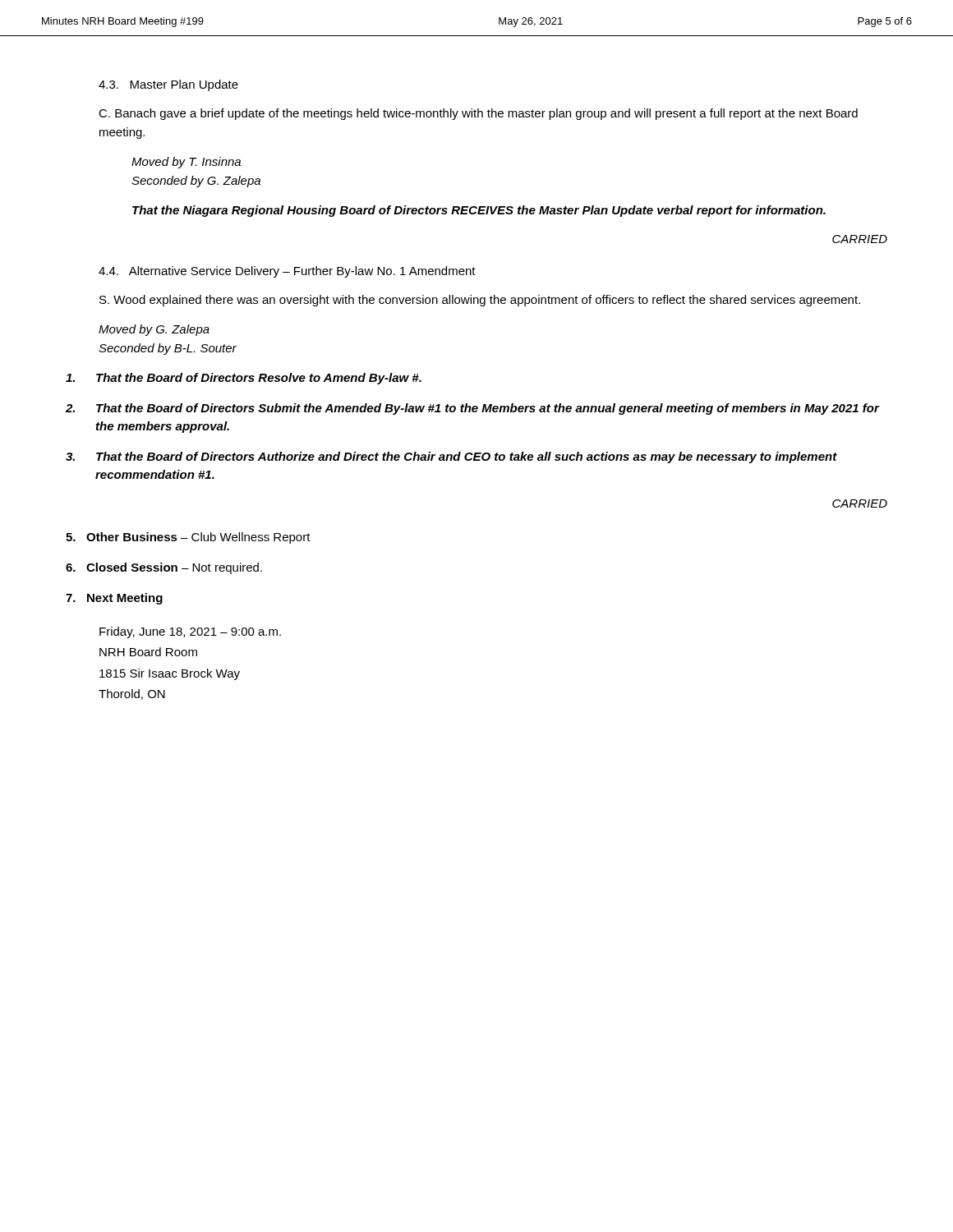The image size is (953, 1232).
Task: Find "4.3. Master Plan Update" on this page
Action: [168, 84]
